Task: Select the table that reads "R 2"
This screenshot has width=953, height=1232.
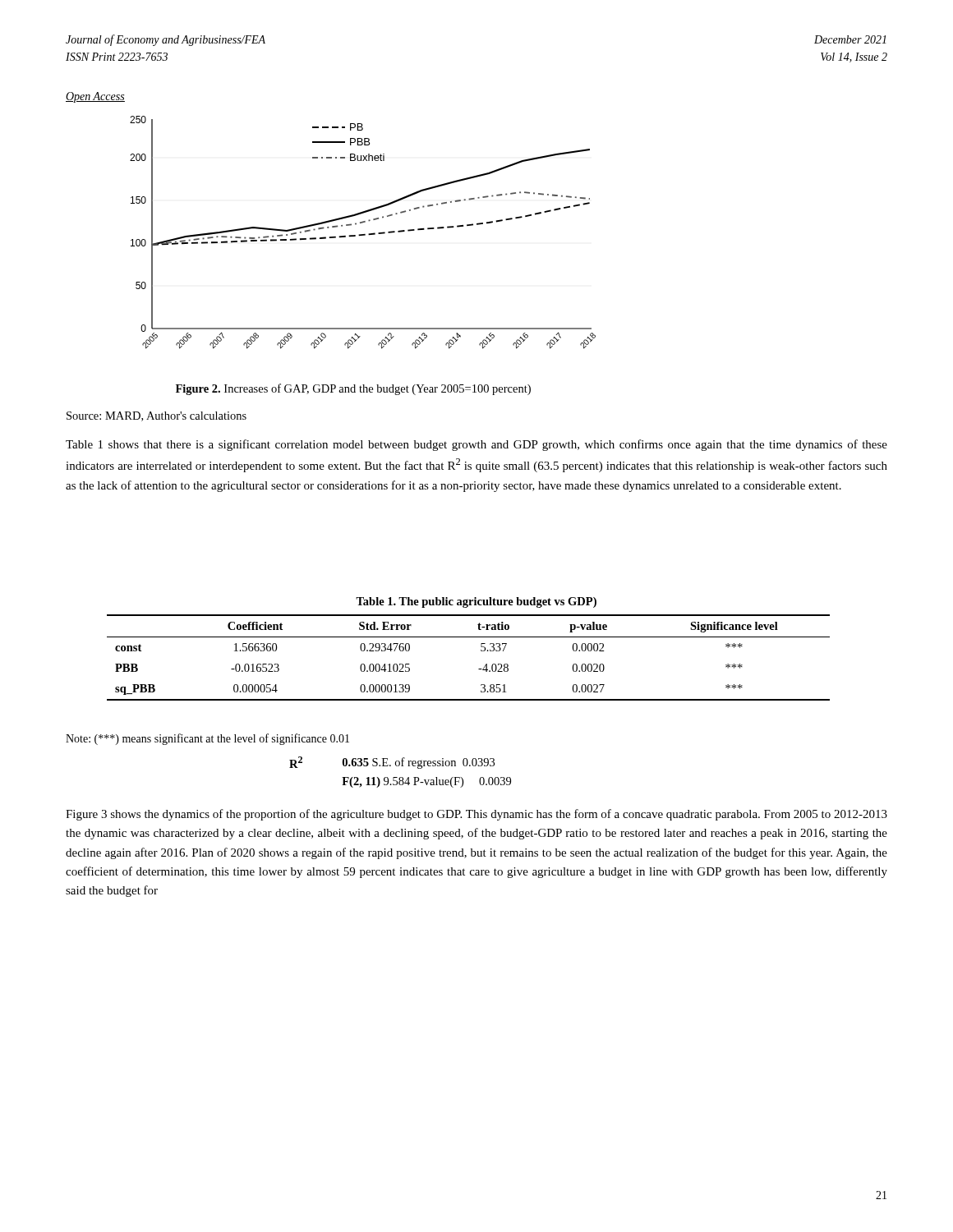Action: (456, 771)
